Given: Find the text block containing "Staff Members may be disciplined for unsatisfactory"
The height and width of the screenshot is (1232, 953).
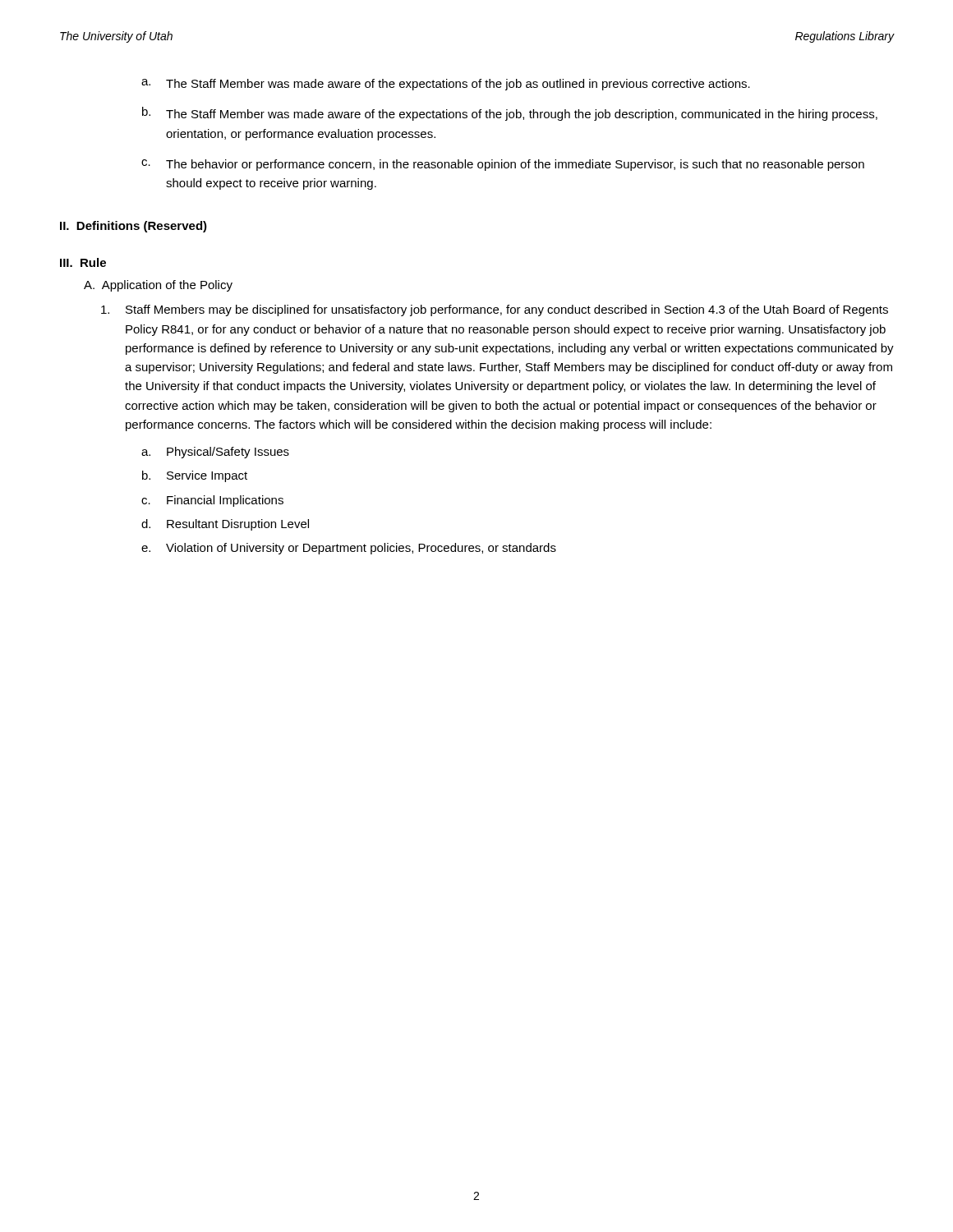Looking at the screenshot, I should point(497,431).
